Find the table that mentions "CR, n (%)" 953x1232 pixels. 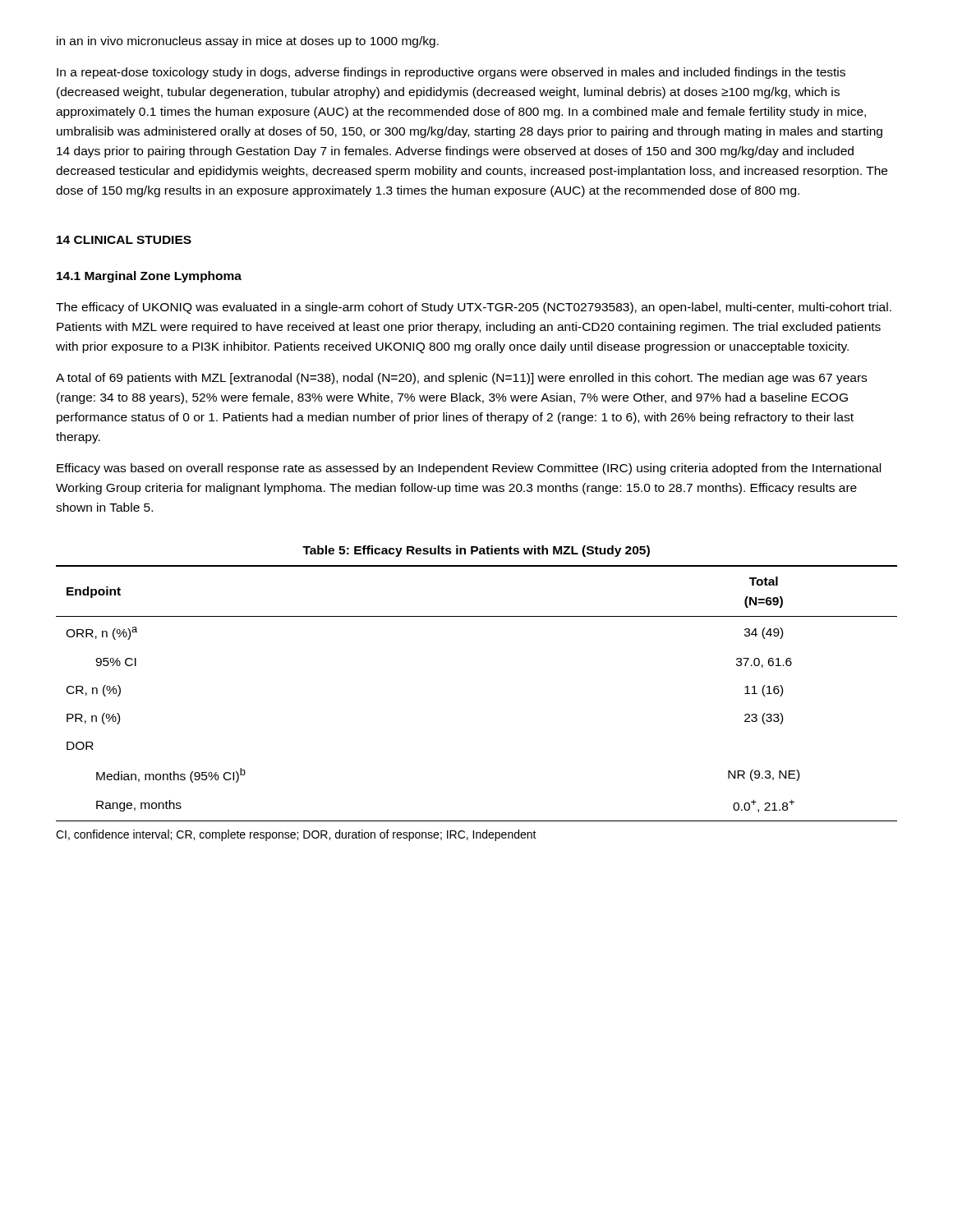[476, 693]
